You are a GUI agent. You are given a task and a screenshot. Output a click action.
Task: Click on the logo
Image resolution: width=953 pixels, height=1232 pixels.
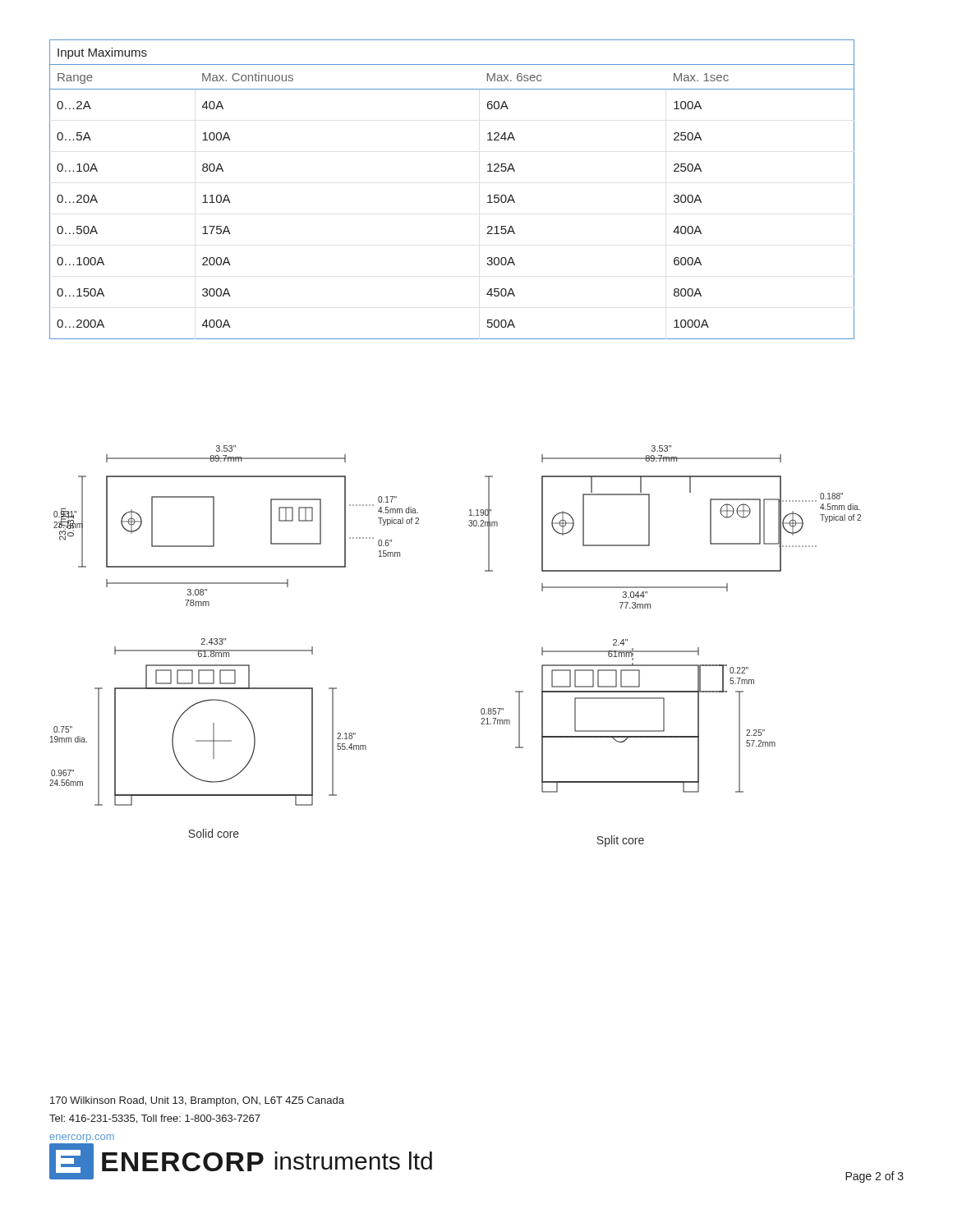pos(452,1163)
